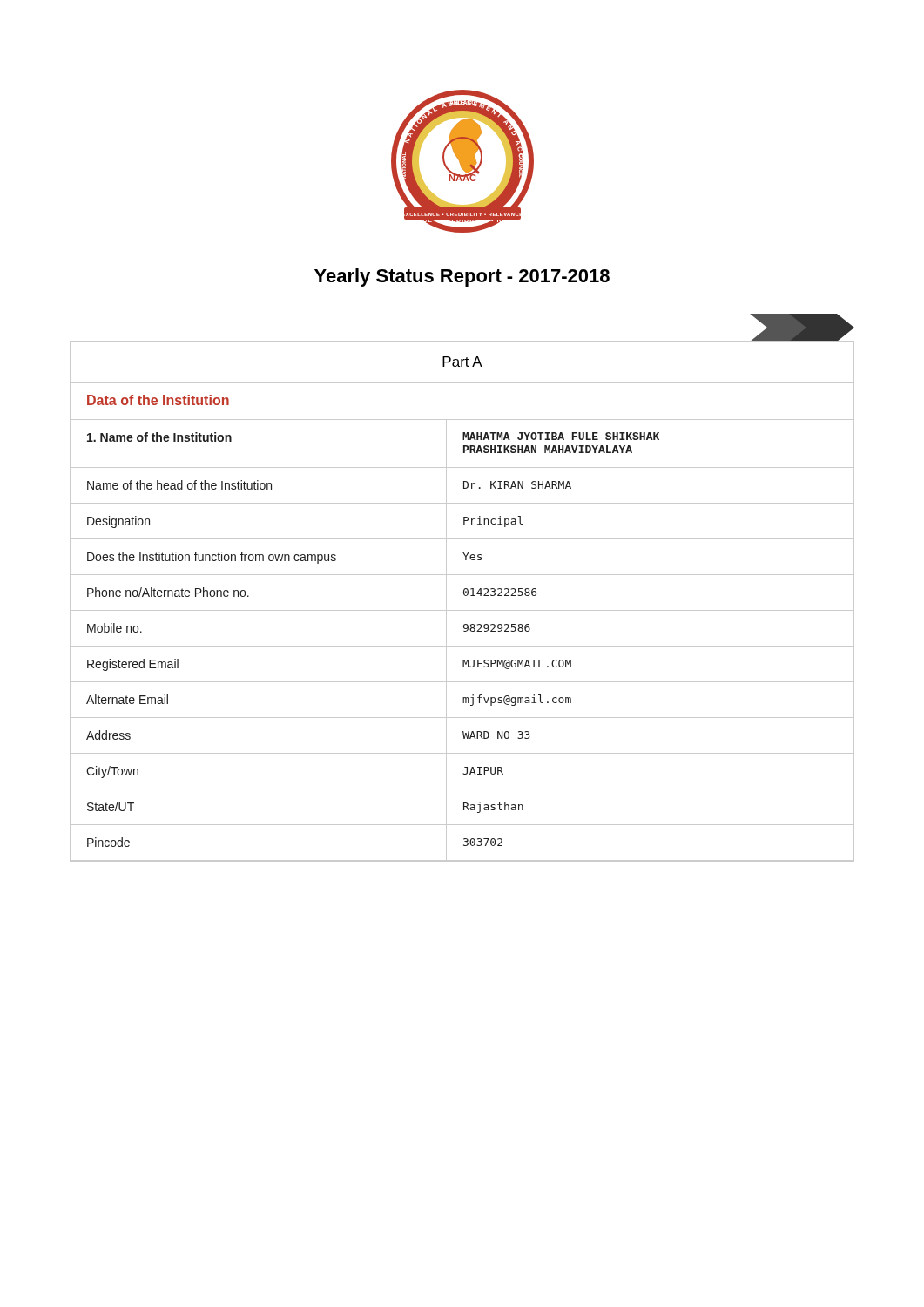Point to the text block starting "Data of the Institution"
This screenshot has width=924, height=1307.
tap(158, 400)
